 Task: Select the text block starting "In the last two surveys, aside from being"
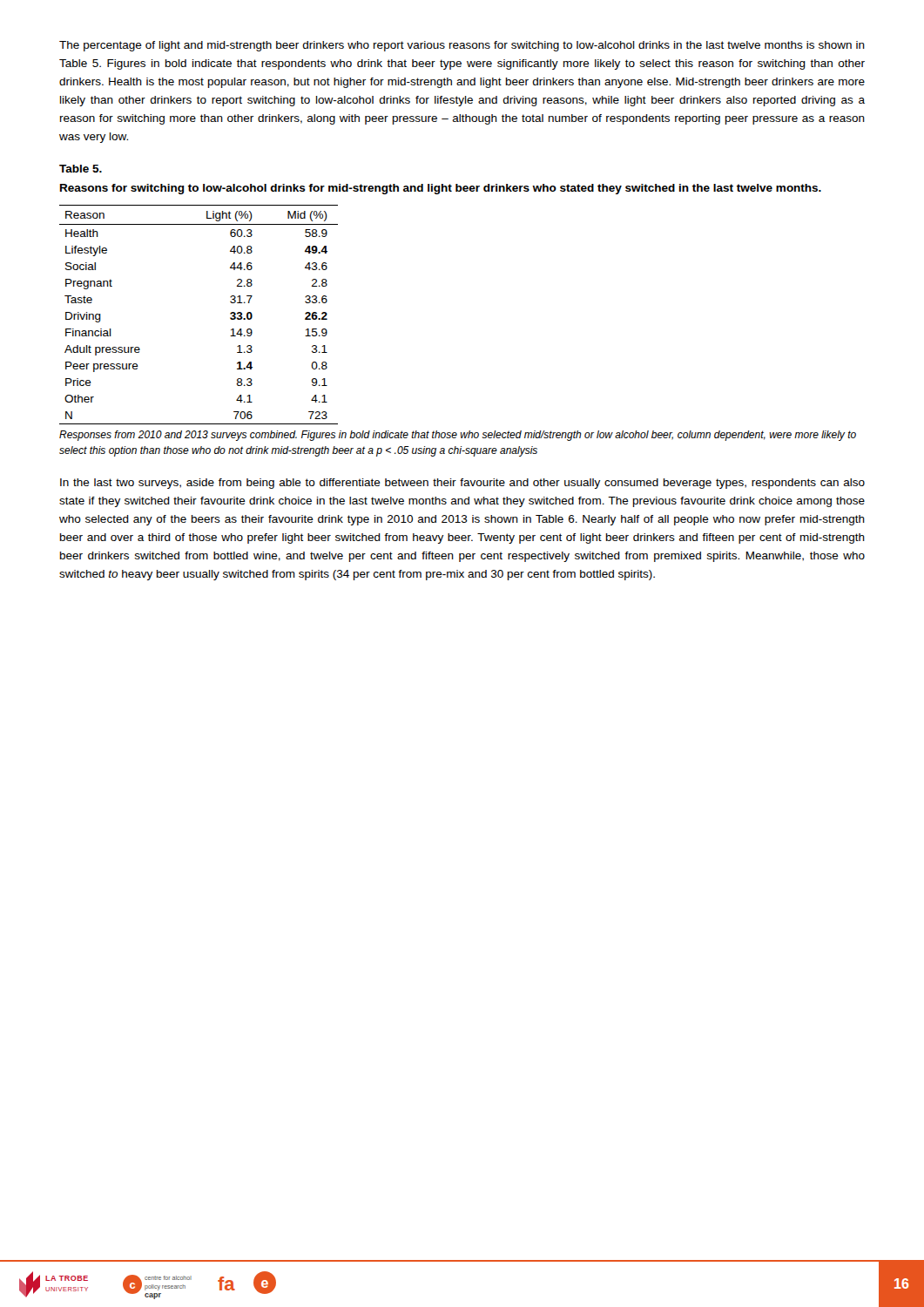coord(462,528)
